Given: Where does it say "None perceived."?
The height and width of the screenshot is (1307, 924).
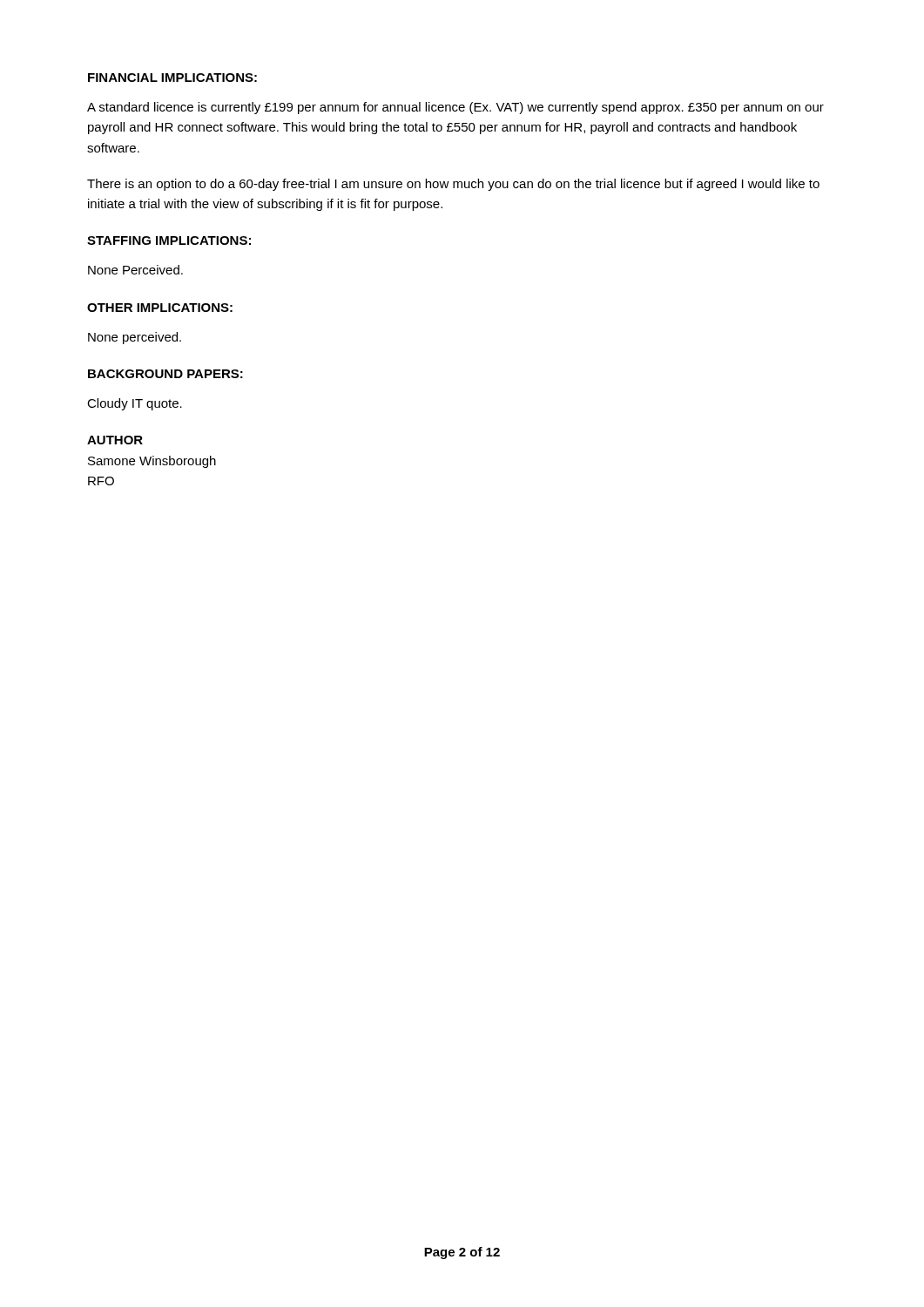Looking at the screenshot, I should click(135, 336).
